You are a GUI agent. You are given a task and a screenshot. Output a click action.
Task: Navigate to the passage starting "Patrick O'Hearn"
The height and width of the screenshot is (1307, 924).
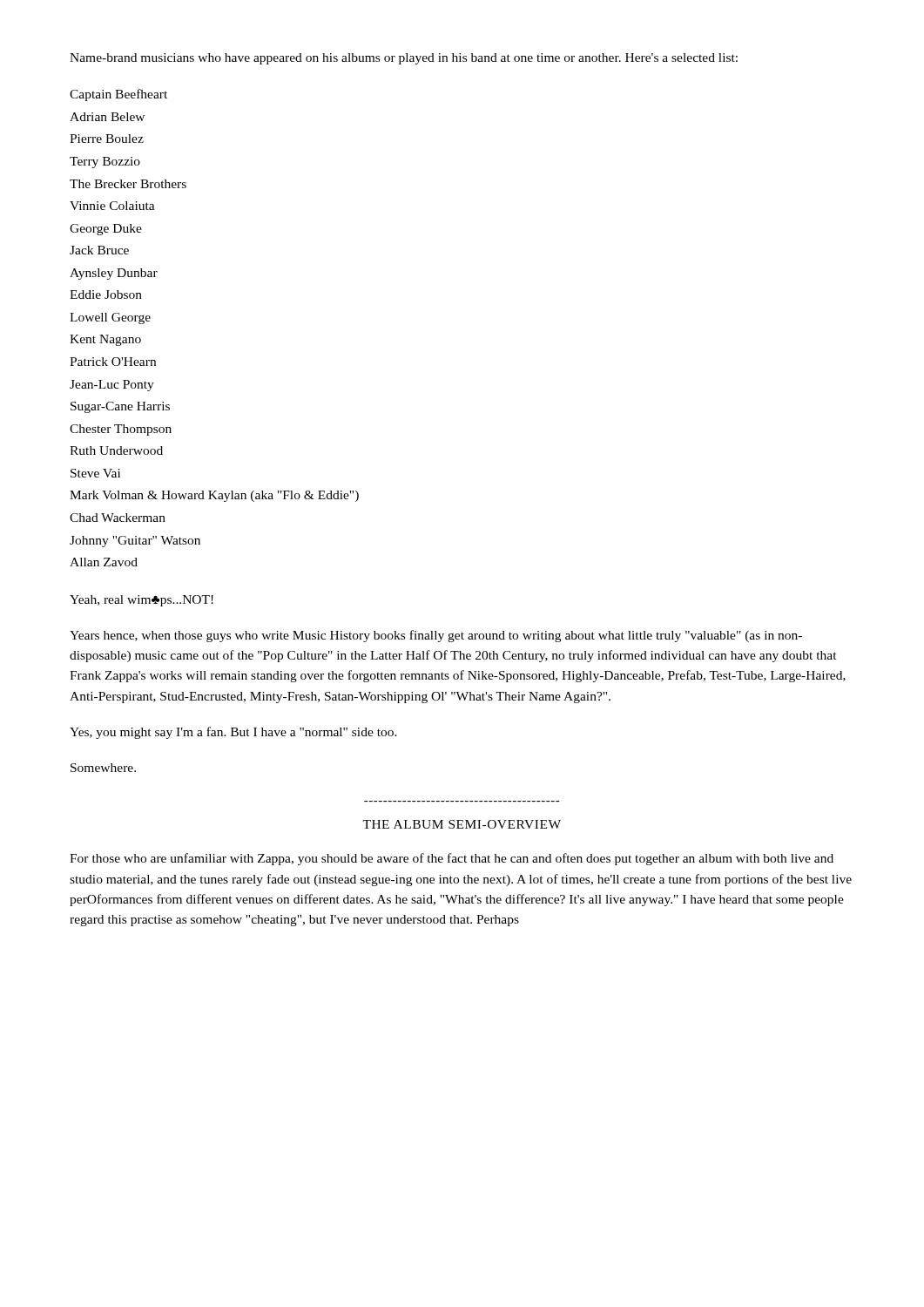tap(113, 361)
